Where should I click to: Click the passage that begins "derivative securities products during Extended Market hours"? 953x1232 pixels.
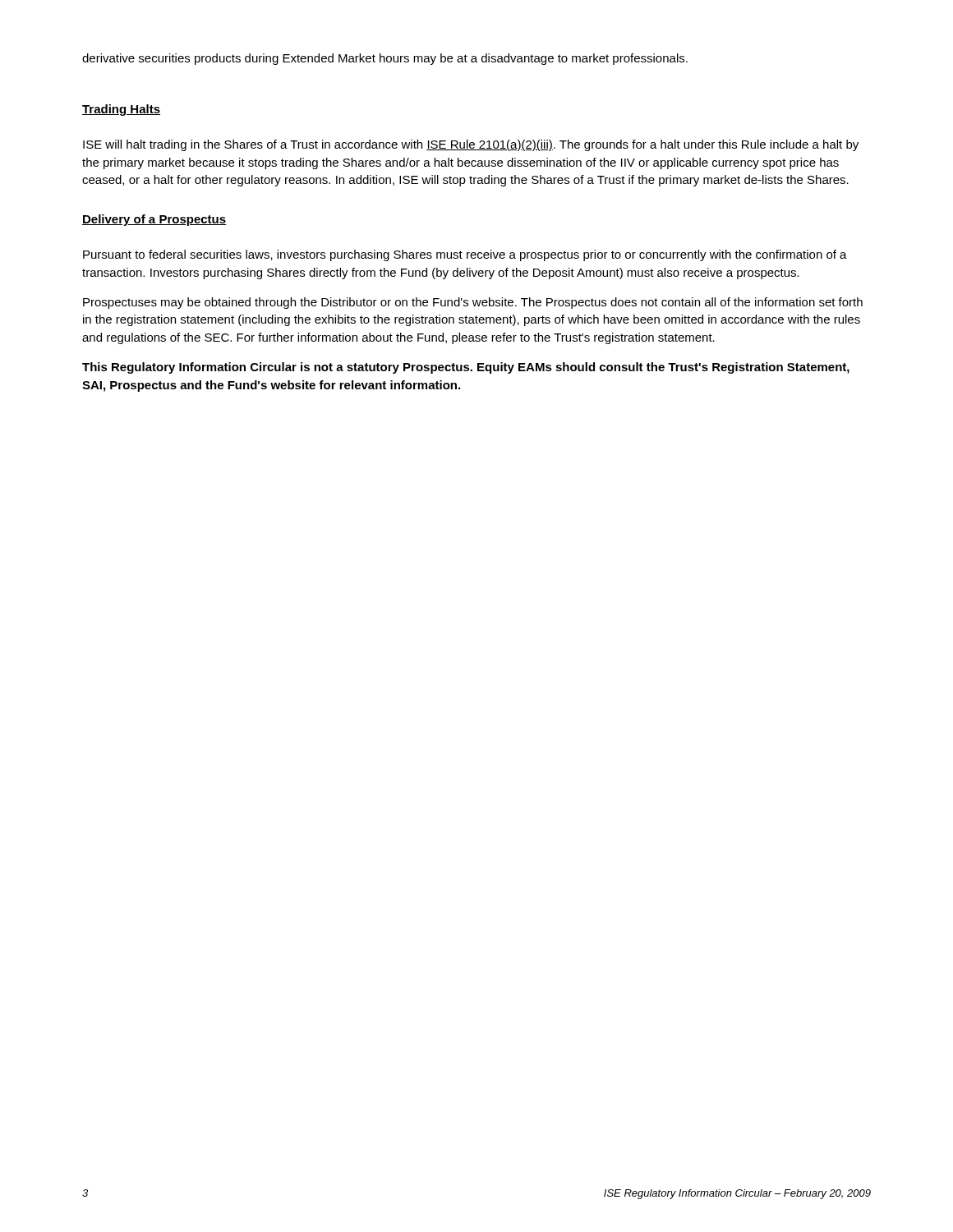(385, 58)
